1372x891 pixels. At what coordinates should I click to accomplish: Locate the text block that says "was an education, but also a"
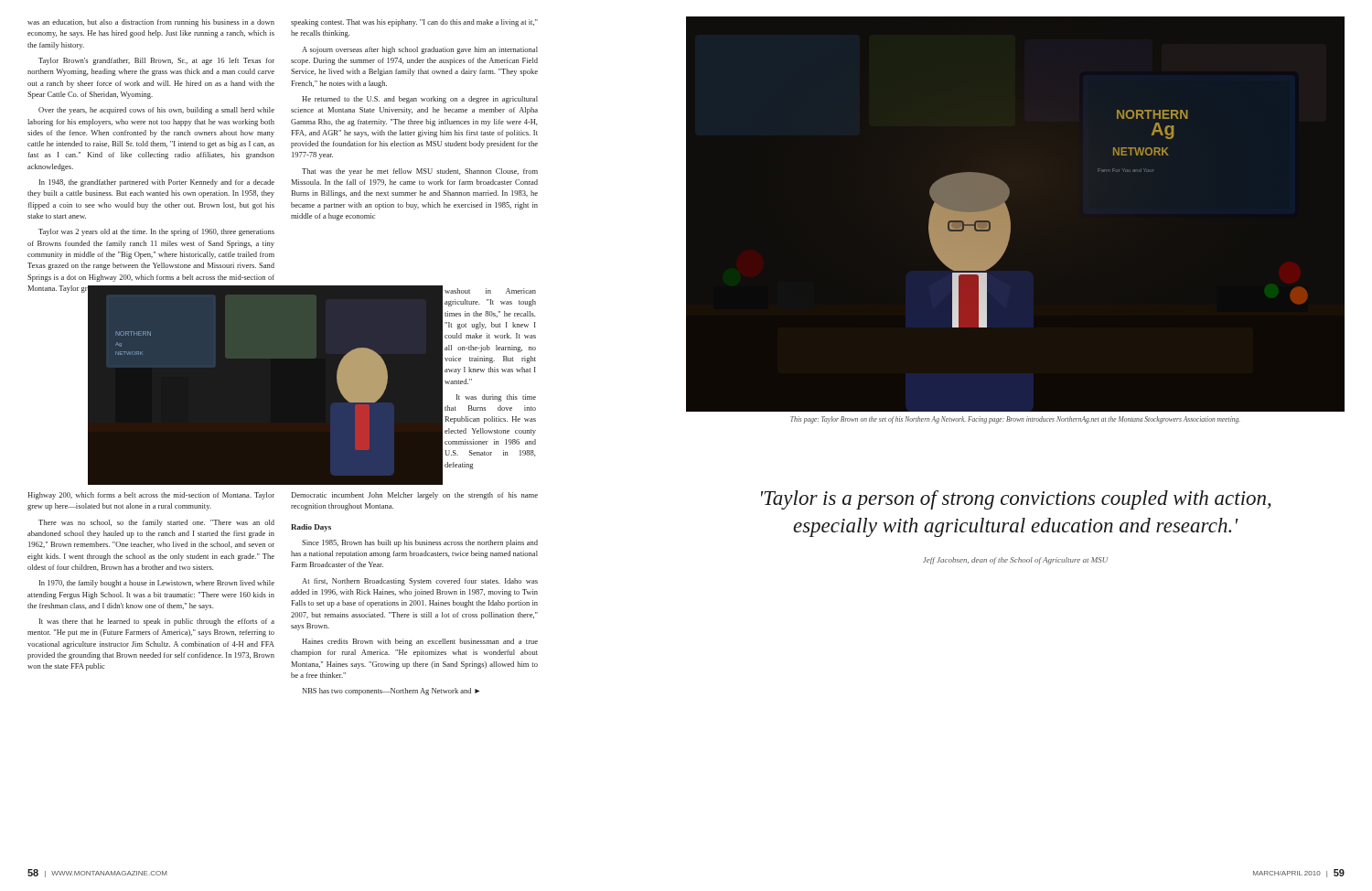151,155
